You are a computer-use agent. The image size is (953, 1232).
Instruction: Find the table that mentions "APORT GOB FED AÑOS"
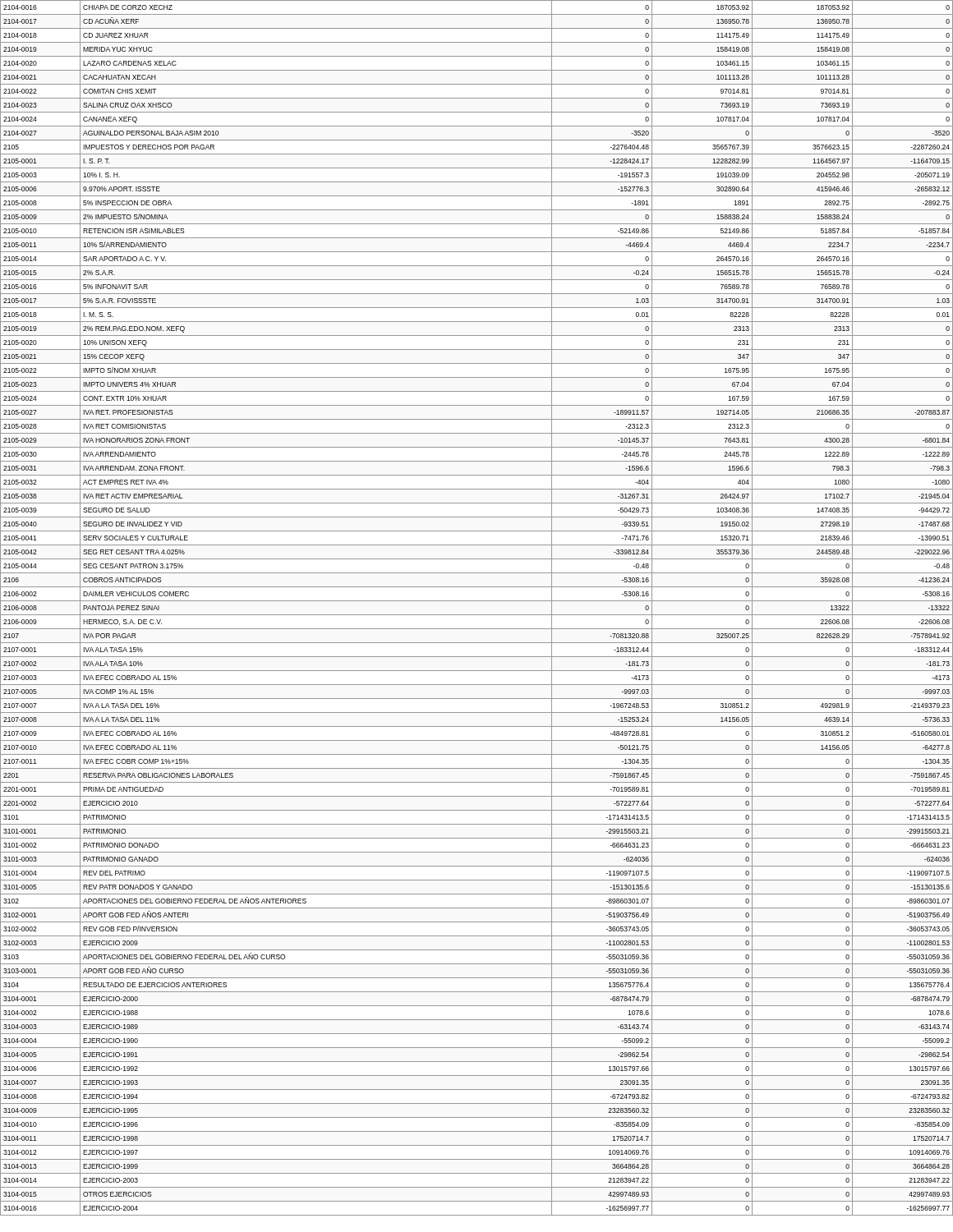(476, 608)
